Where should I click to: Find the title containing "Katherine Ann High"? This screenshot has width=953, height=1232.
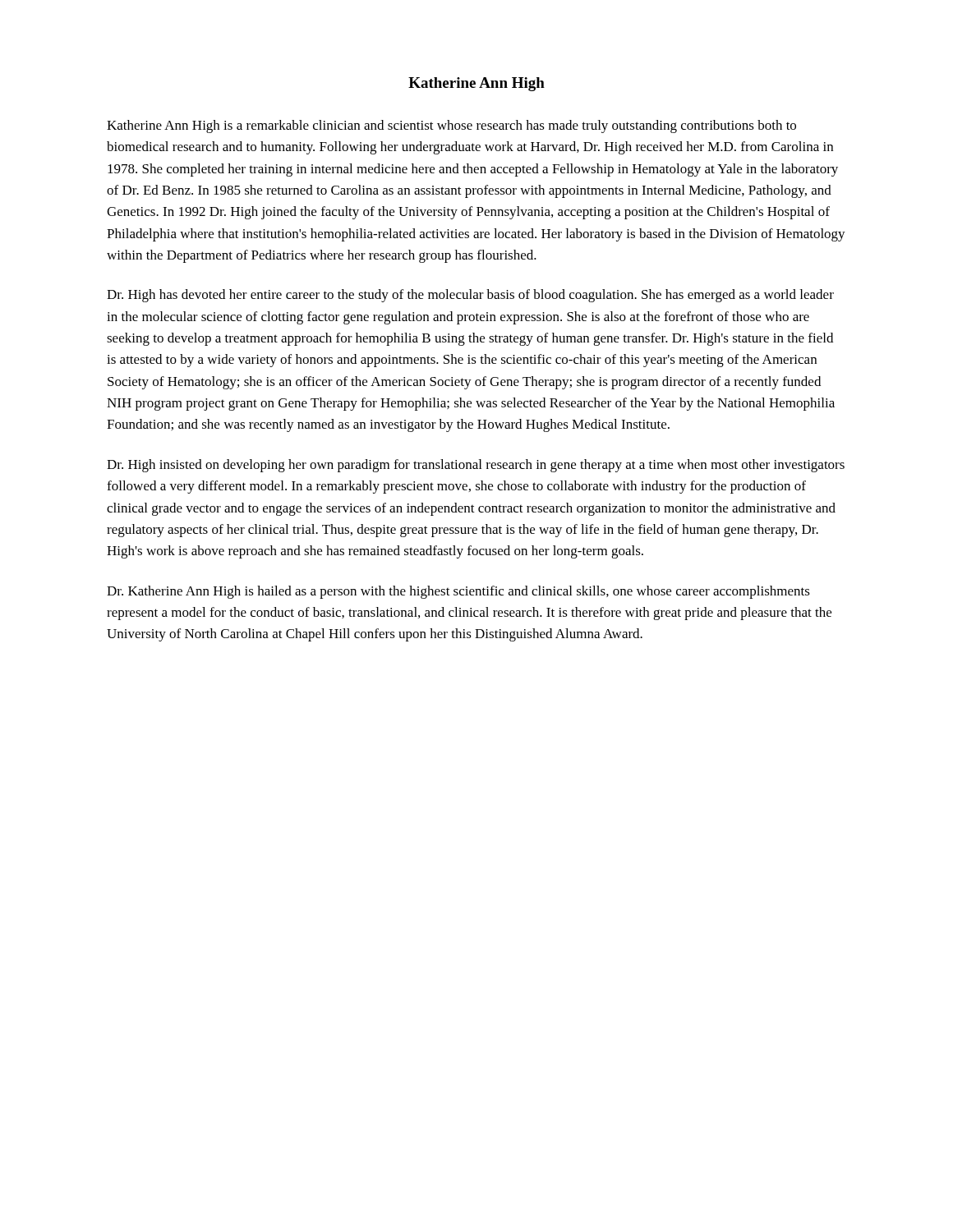click(x=476, y=83)
